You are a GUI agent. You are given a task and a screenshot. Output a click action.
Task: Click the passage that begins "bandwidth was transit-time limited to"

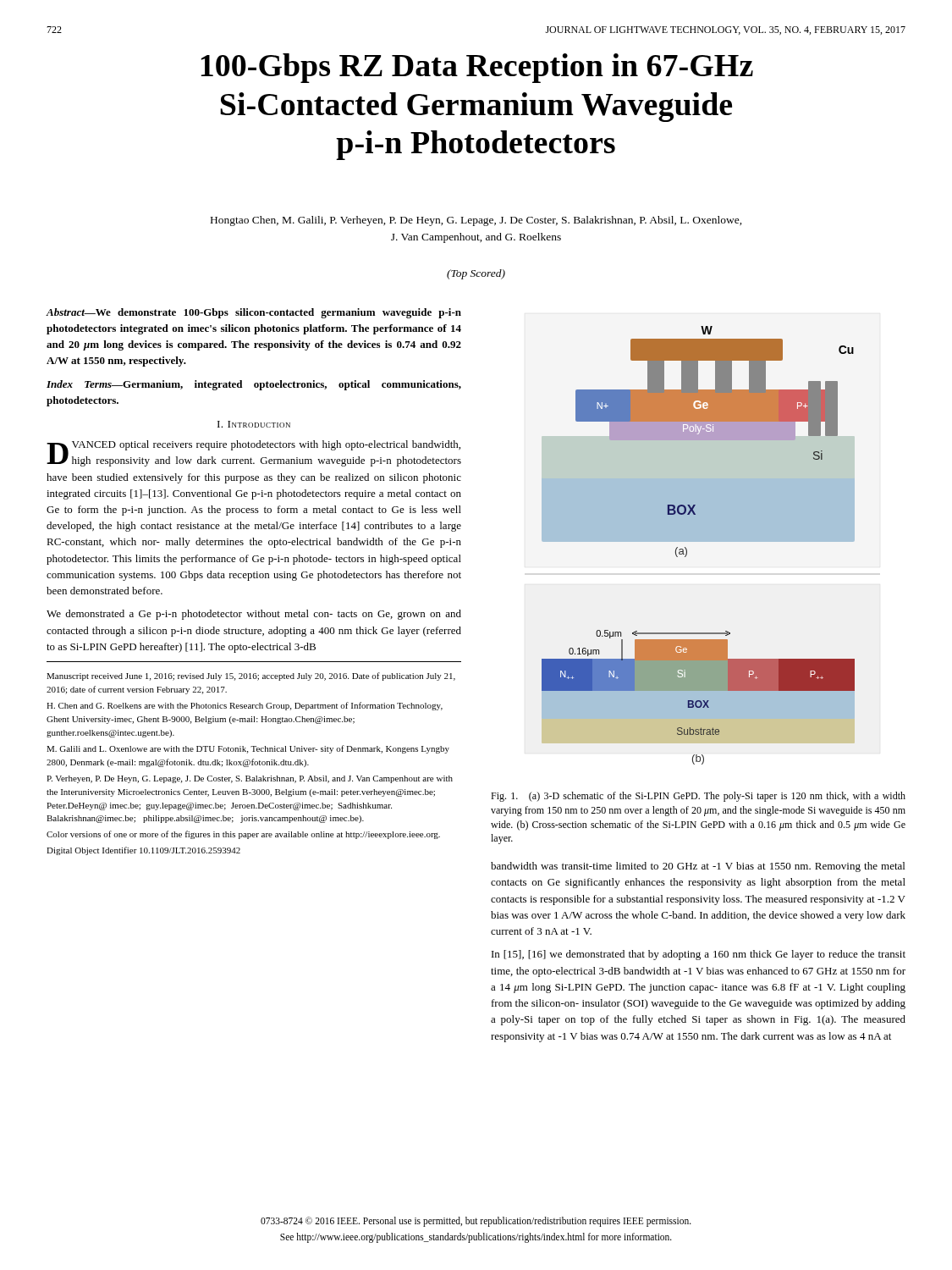tap(698, 898)
